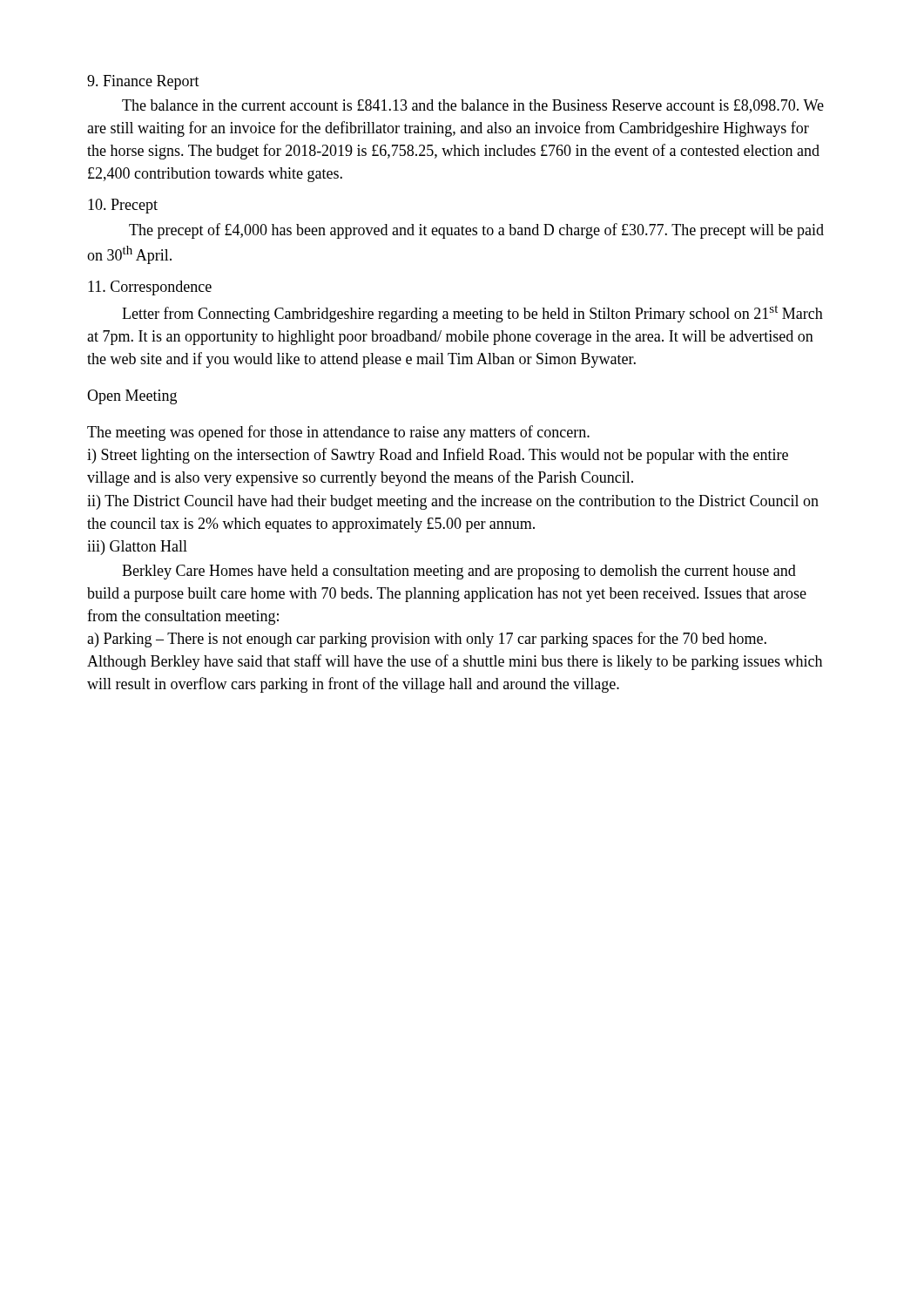Click the passage that begins "Berkley Care Homes have"
This screenshot has height=1307, width=924.
point(455,627)
